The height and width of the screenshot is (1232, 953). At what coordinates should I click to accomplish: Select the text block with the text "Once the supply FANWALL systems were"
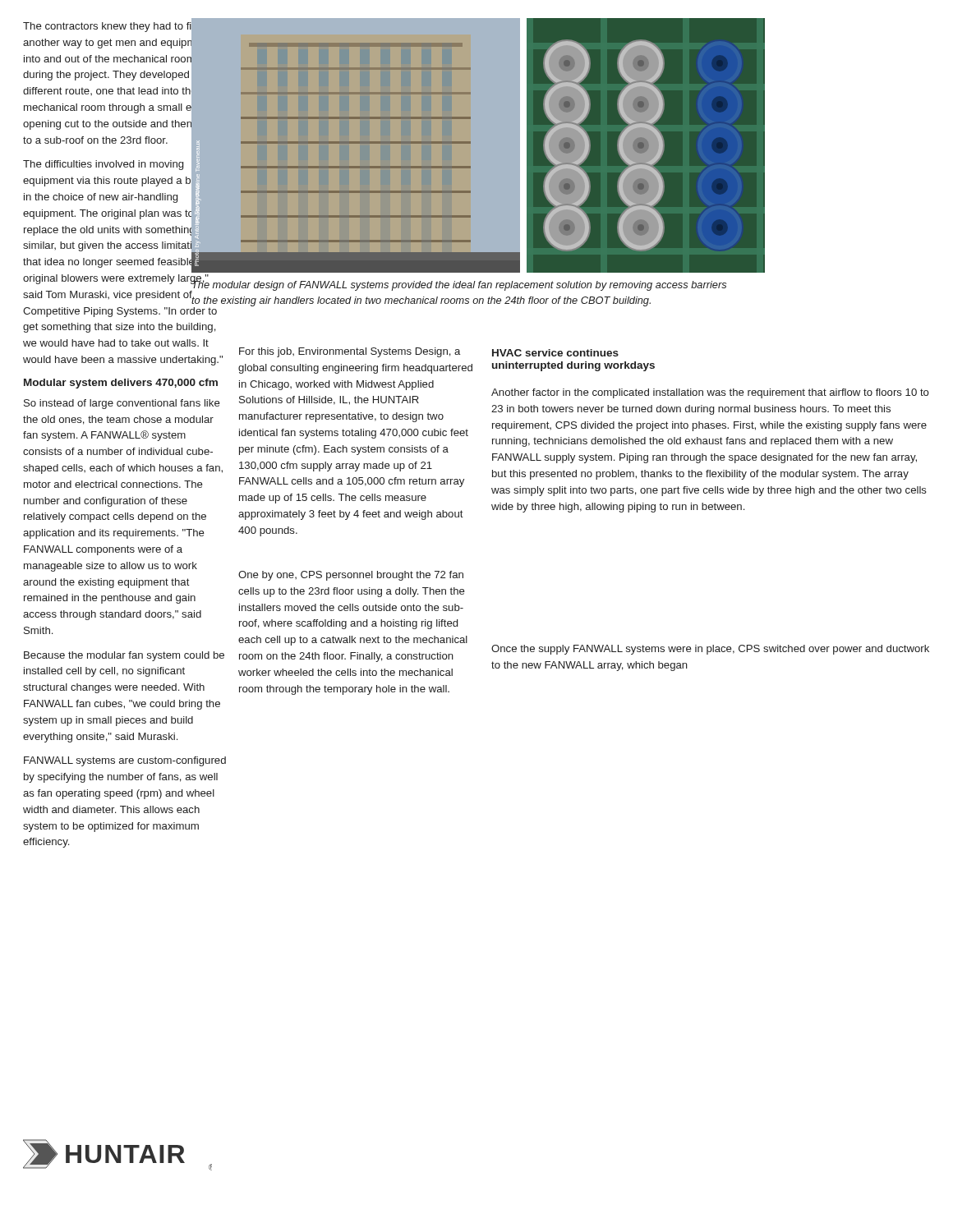pyautogui.click(x=710, y=657)
